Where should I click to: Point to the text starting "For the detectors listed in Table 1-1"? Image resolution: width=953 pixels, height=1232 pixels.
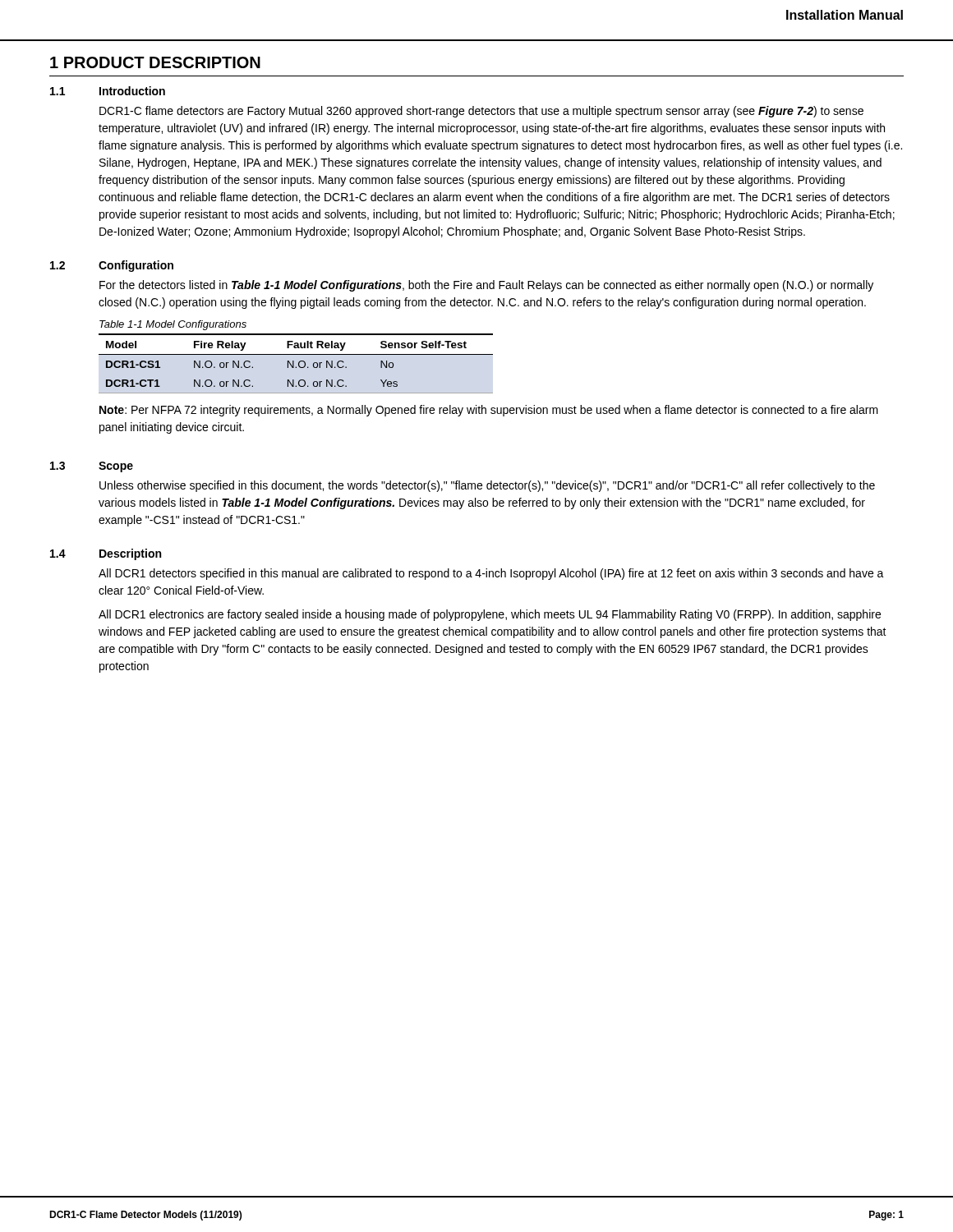pyautogui.click(x=501, y=294)
